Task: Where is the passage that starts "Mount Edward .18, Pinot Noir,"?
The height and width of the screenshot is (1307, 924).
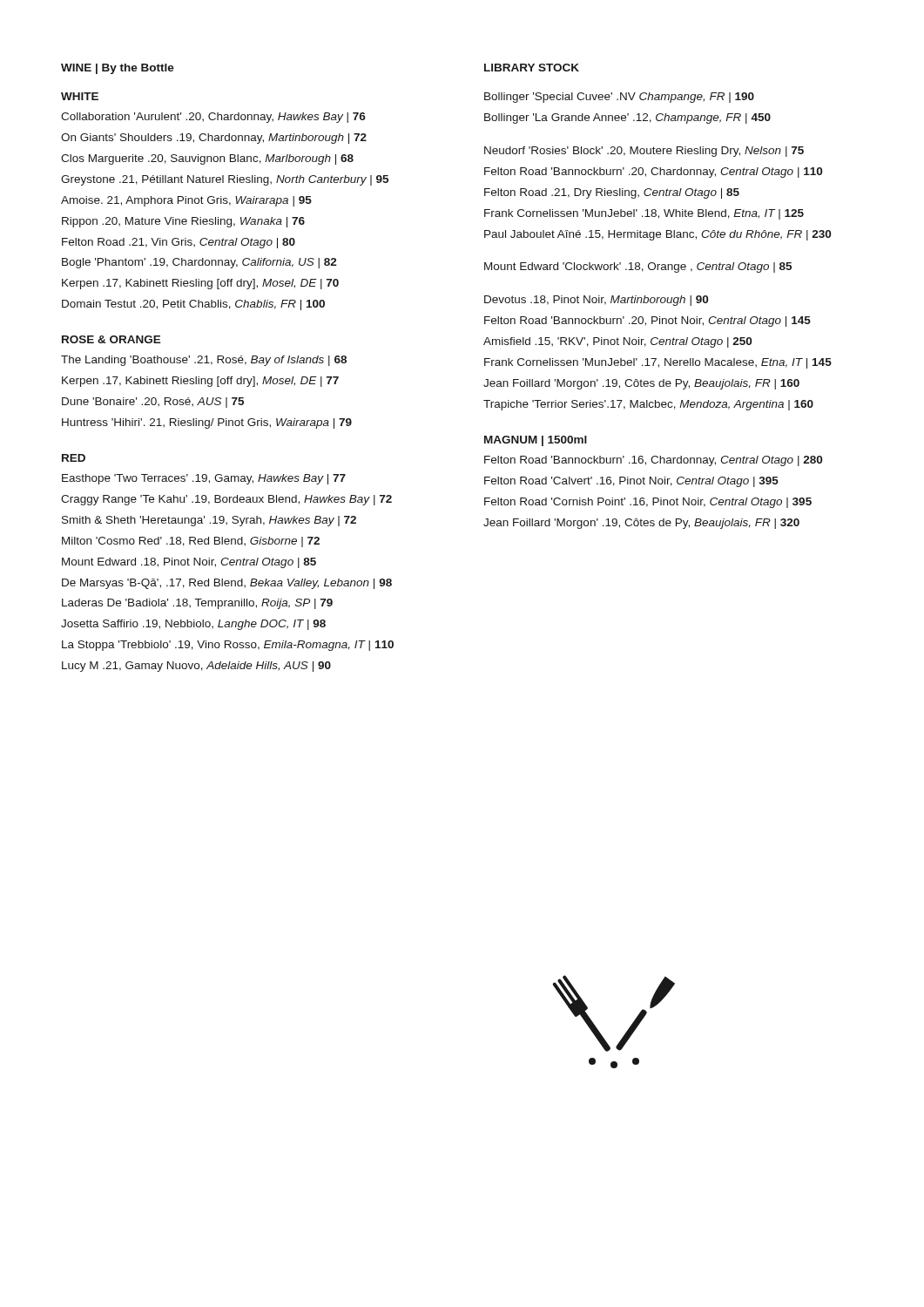Action: [189, 561]
